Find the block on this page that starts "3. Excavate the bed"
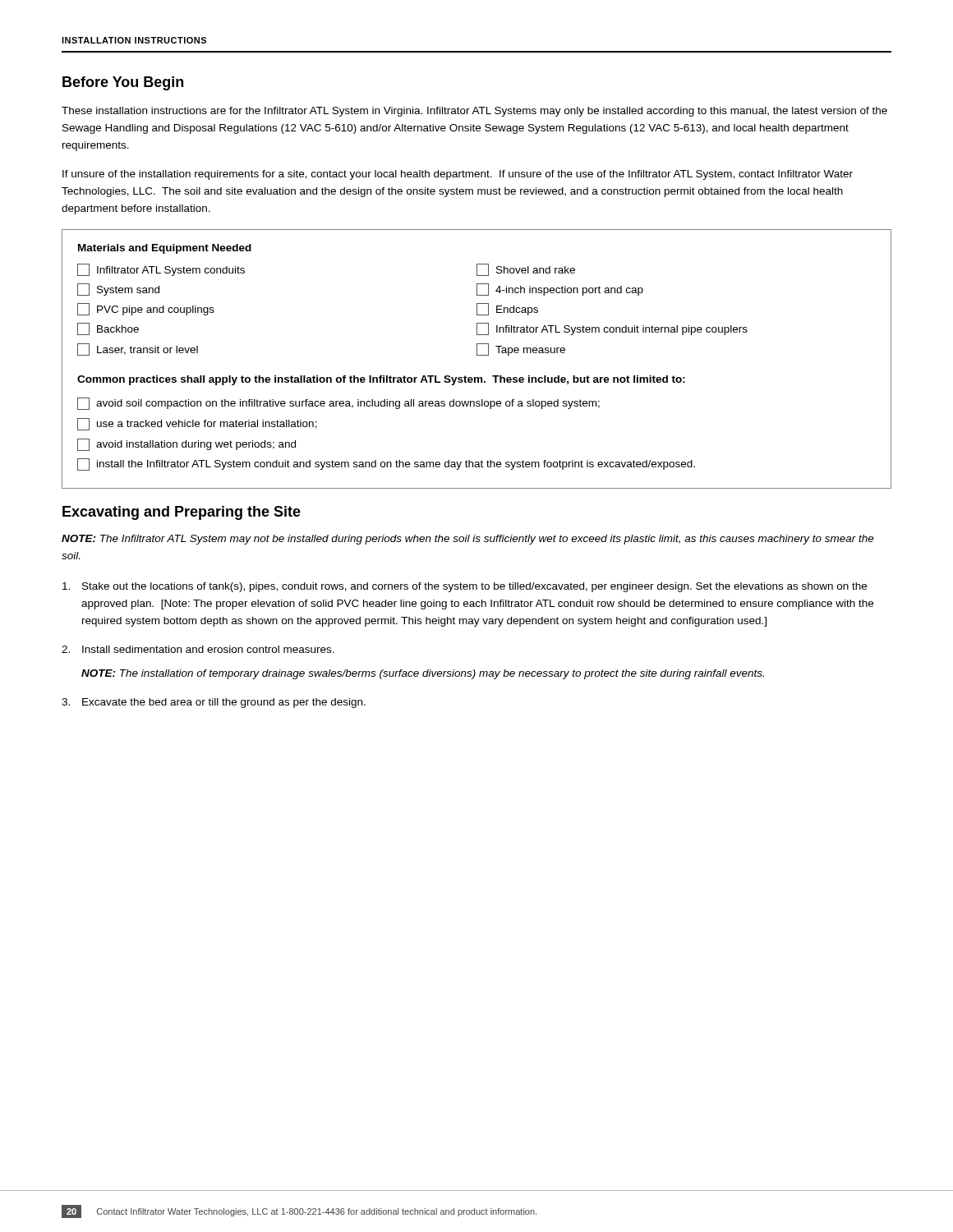This screenshot has height=1232, width=953. tap(214, 703)
